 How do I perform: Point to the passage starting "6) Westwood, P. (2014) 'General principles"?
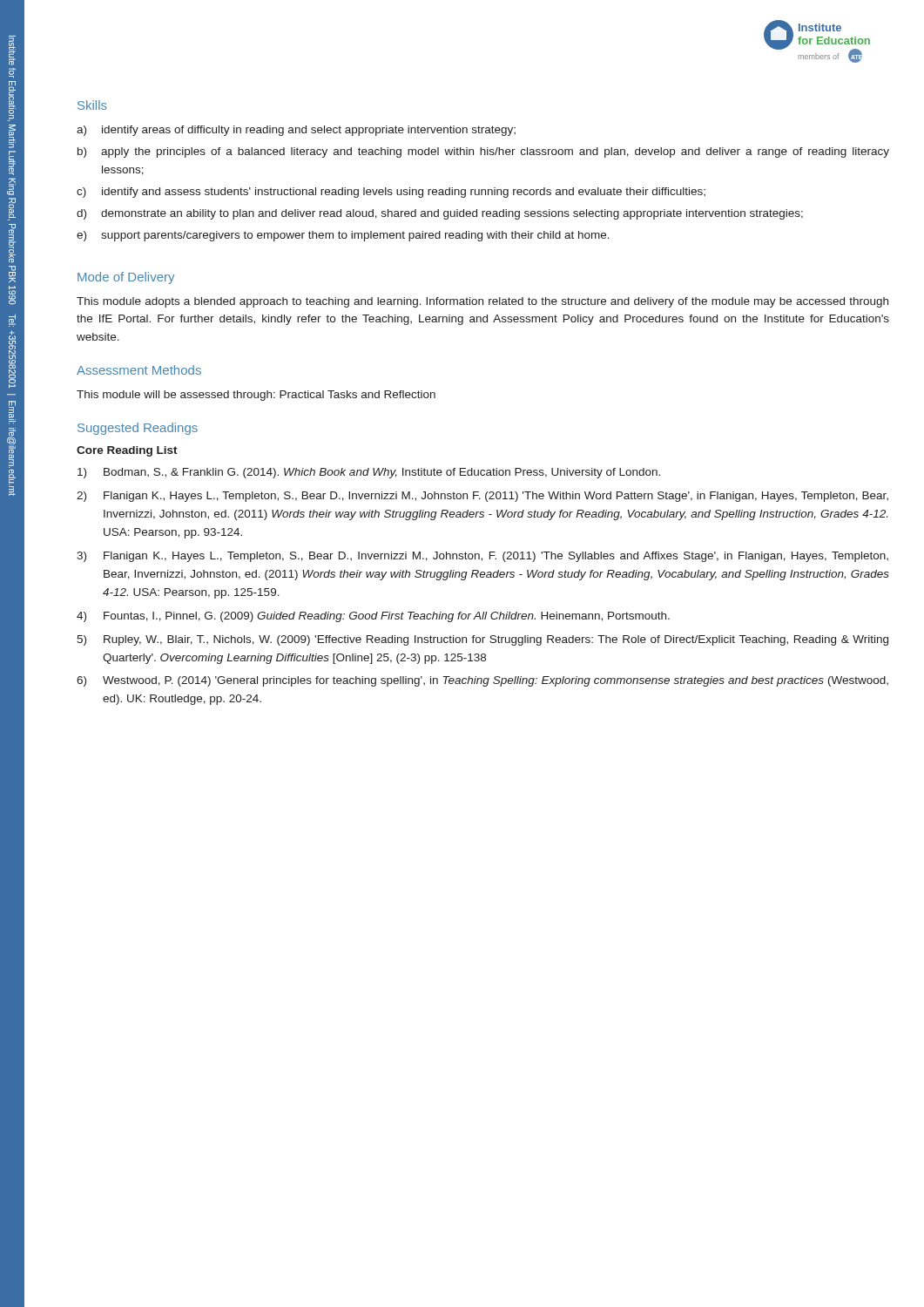(x=483, y=690)
